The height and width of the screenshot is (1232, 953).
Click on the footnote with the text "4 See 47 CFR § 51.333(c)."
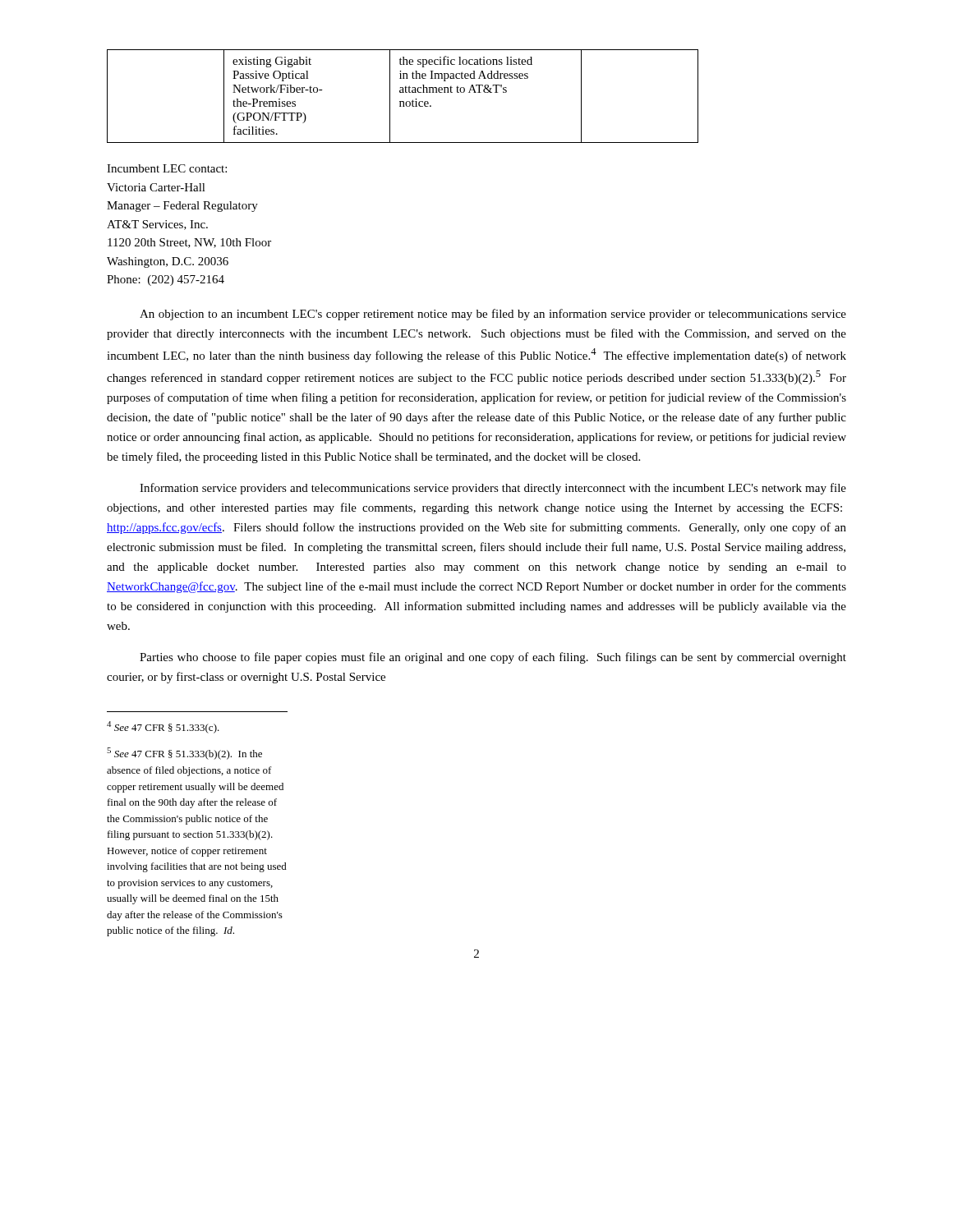coord(163,726)
